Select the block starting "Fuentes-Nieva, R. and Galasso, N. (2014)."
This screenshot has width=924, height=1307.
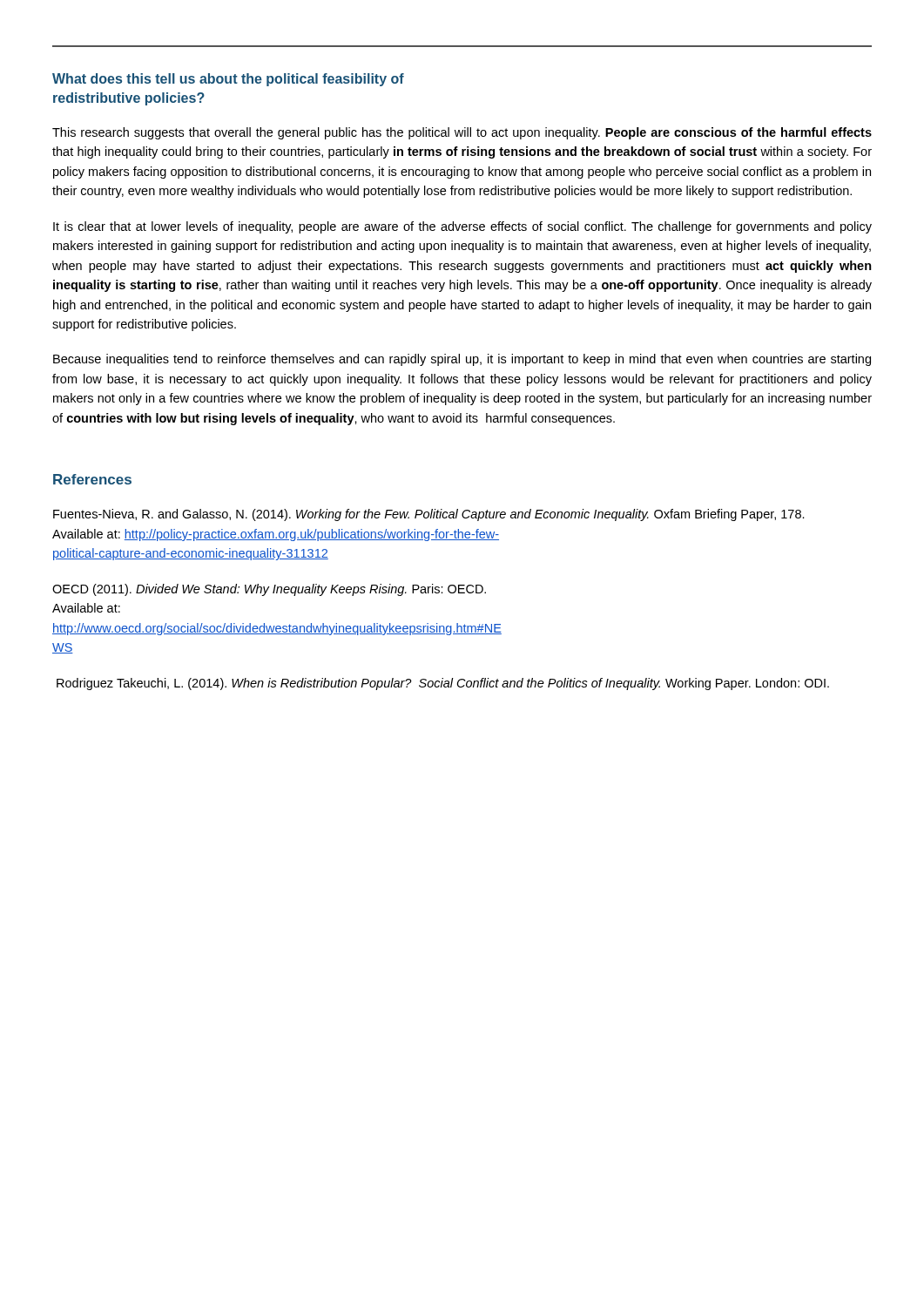pyautogui.click(x=429, y=534)
